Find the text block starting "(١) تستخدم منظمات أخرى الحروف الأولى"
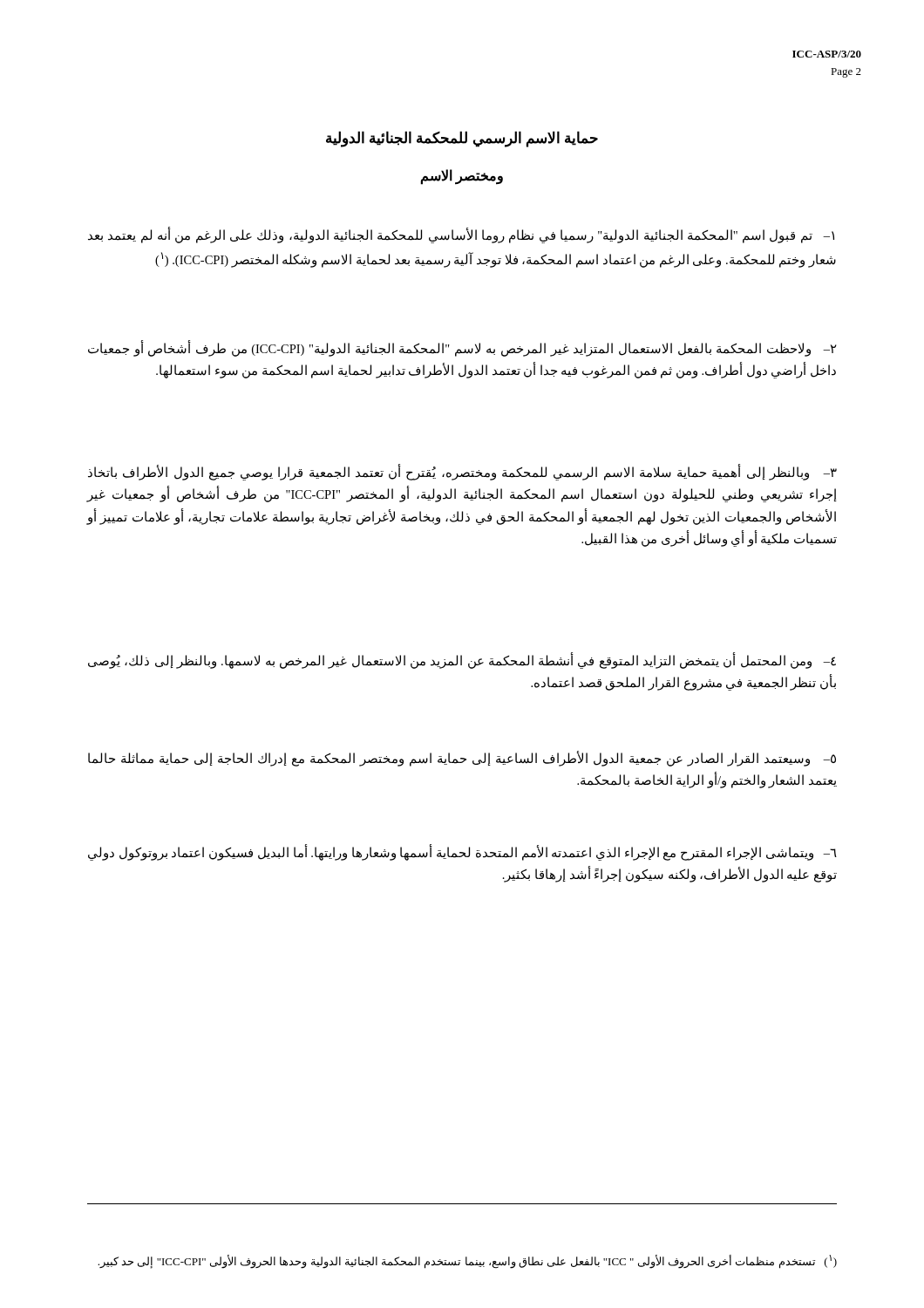The width and height of the screenshot is (924, 1308). click(467, 1260)
